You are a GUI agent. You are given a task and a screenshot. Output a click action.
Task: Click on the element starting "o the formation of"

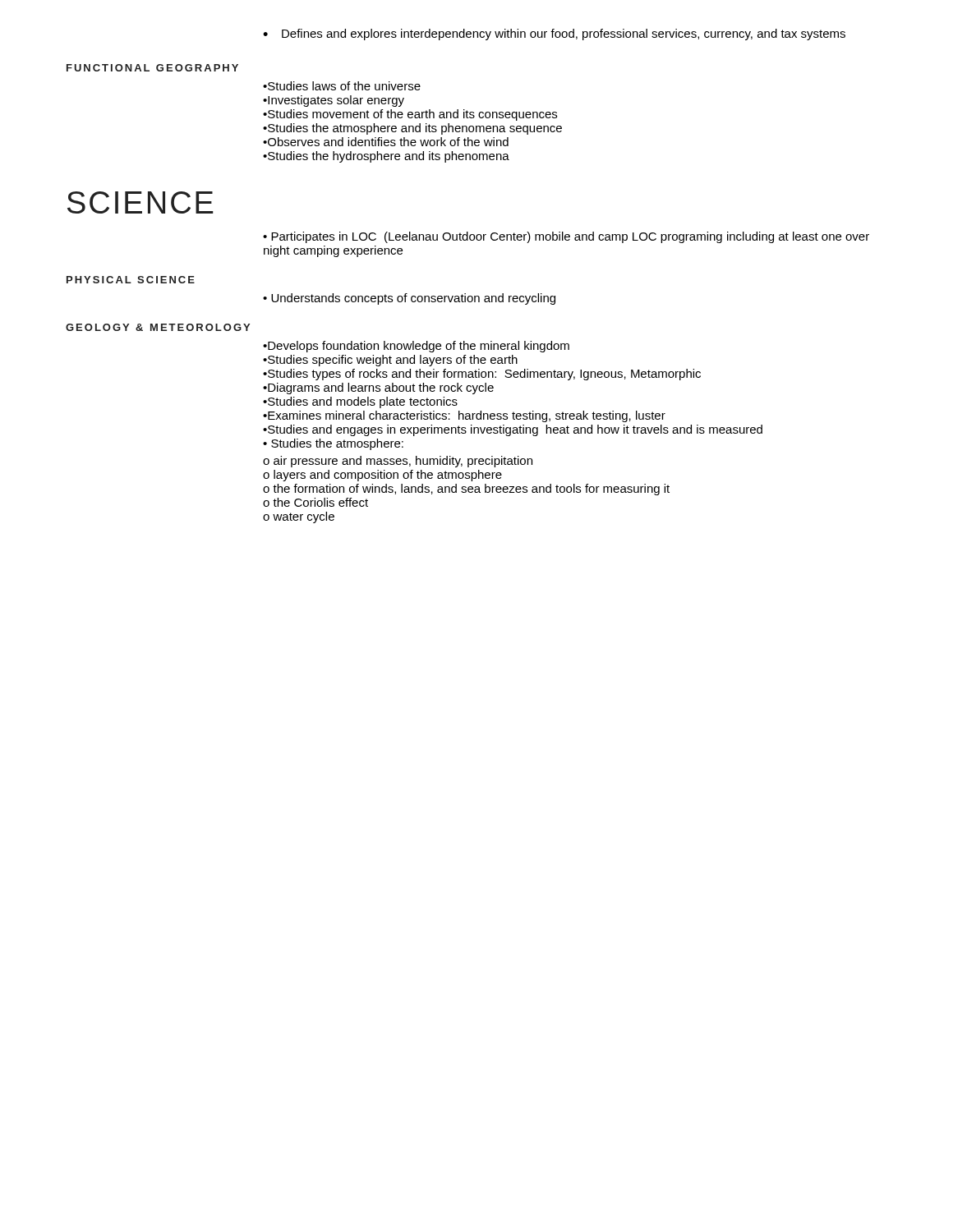click(x=575, y=488)
